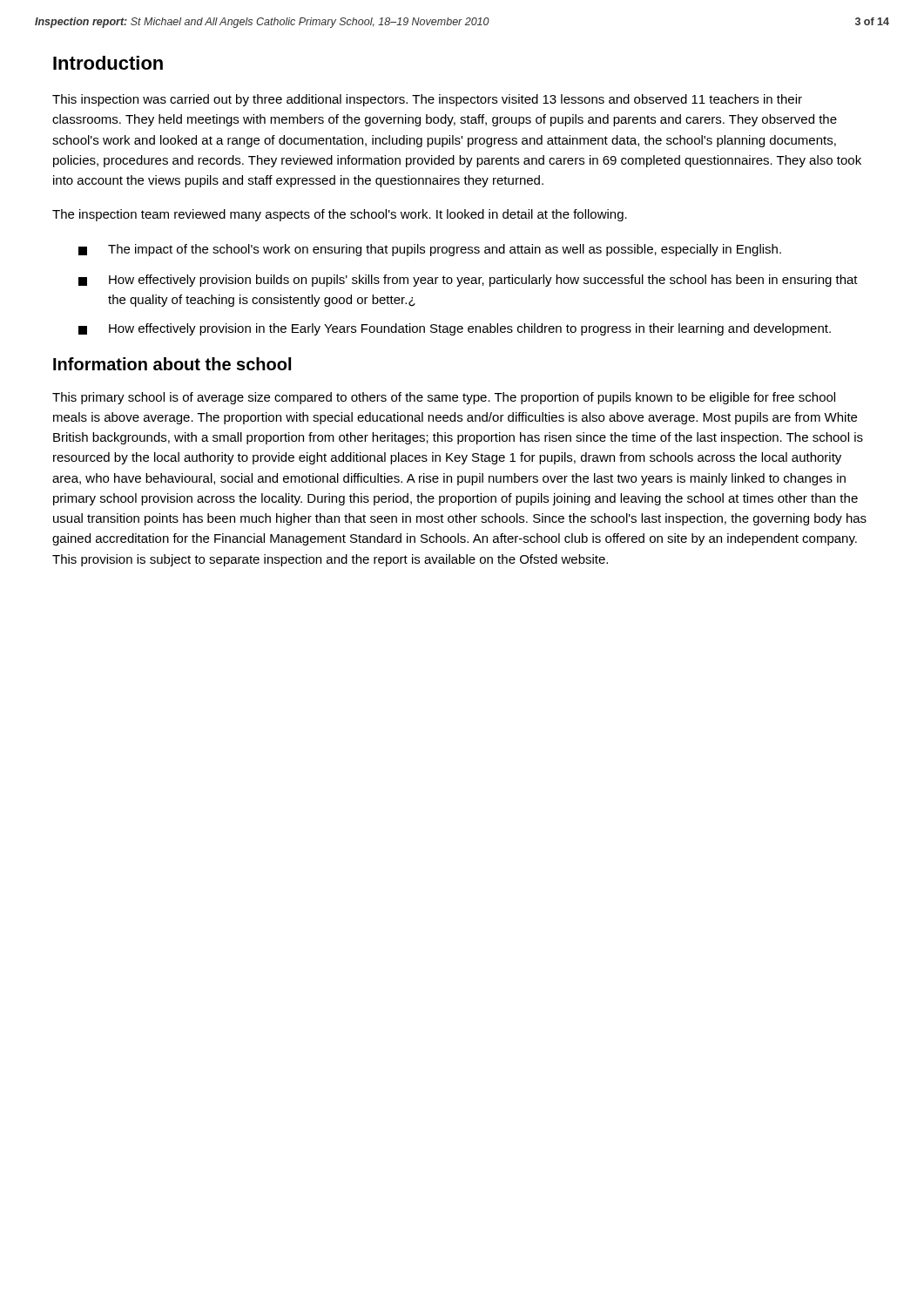Point to the text block starting "Information about the school"
The width and height of the screenshot is (924, 1307).
click(x=172, y=364)
